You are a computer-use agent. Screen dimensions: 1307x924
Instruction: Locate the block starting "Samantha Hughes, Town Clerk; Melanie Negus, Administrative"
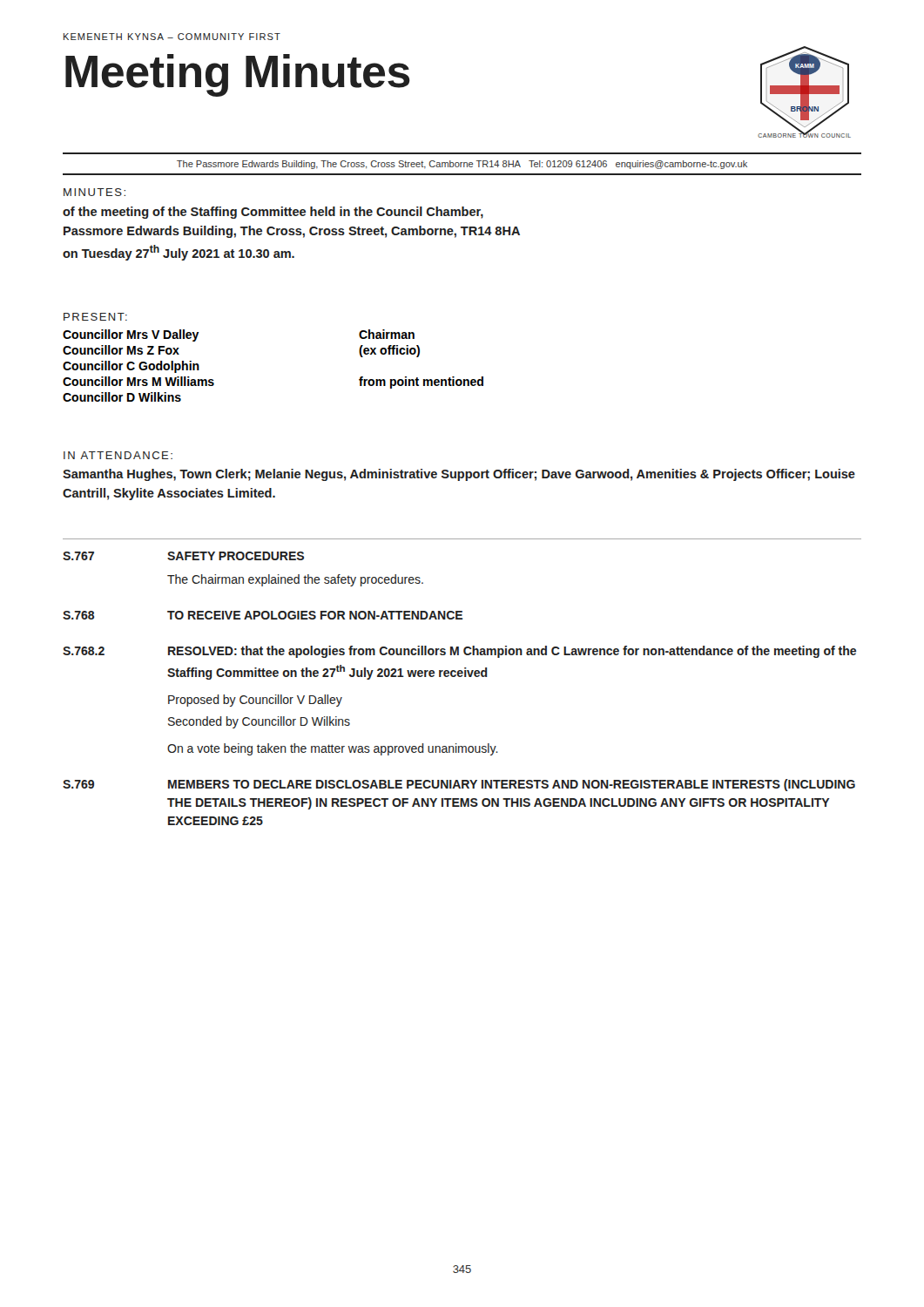[459, 484]
